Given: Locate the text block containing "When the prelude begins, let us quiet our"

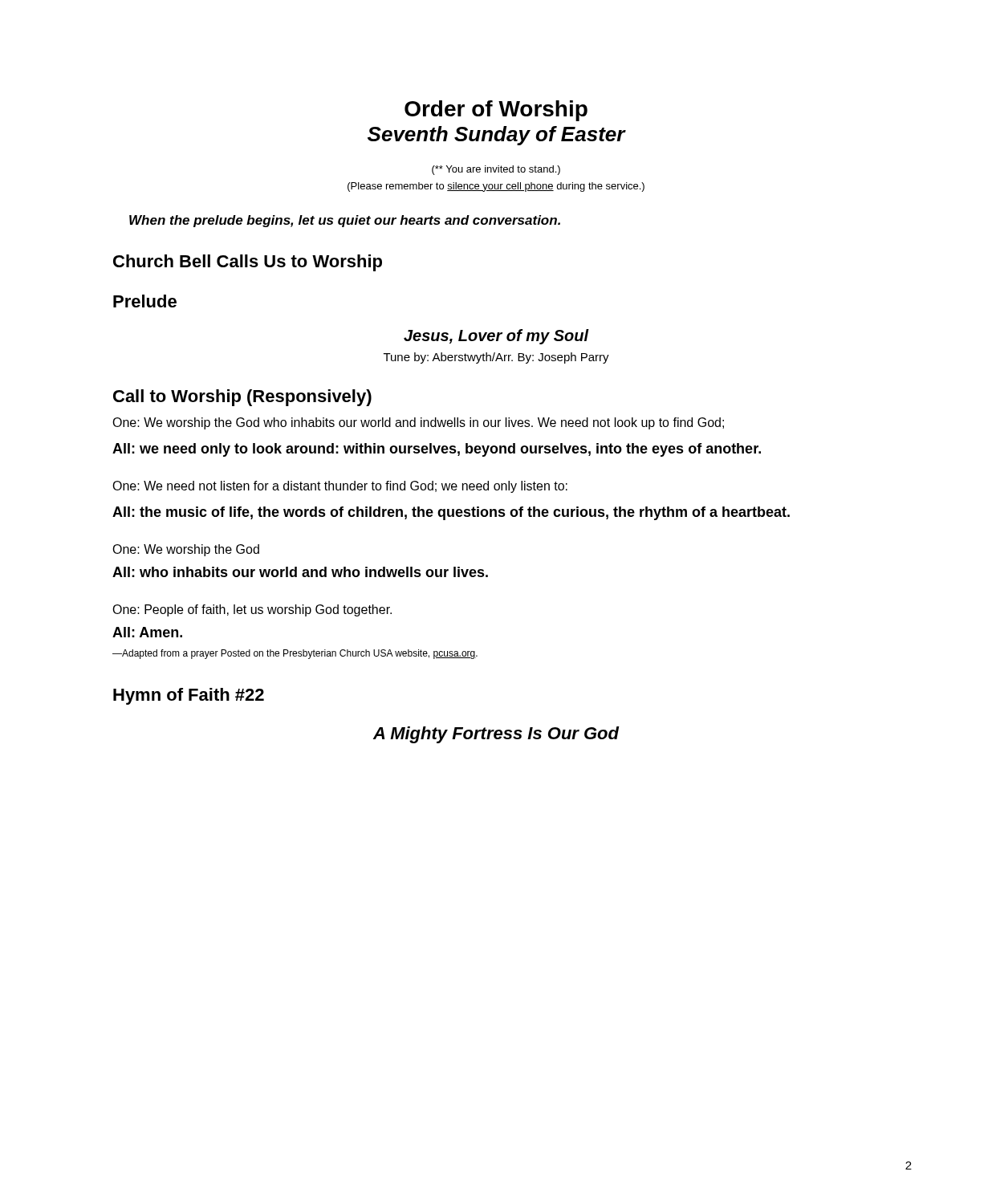Looking at the screenshot, I should [345, 220].
